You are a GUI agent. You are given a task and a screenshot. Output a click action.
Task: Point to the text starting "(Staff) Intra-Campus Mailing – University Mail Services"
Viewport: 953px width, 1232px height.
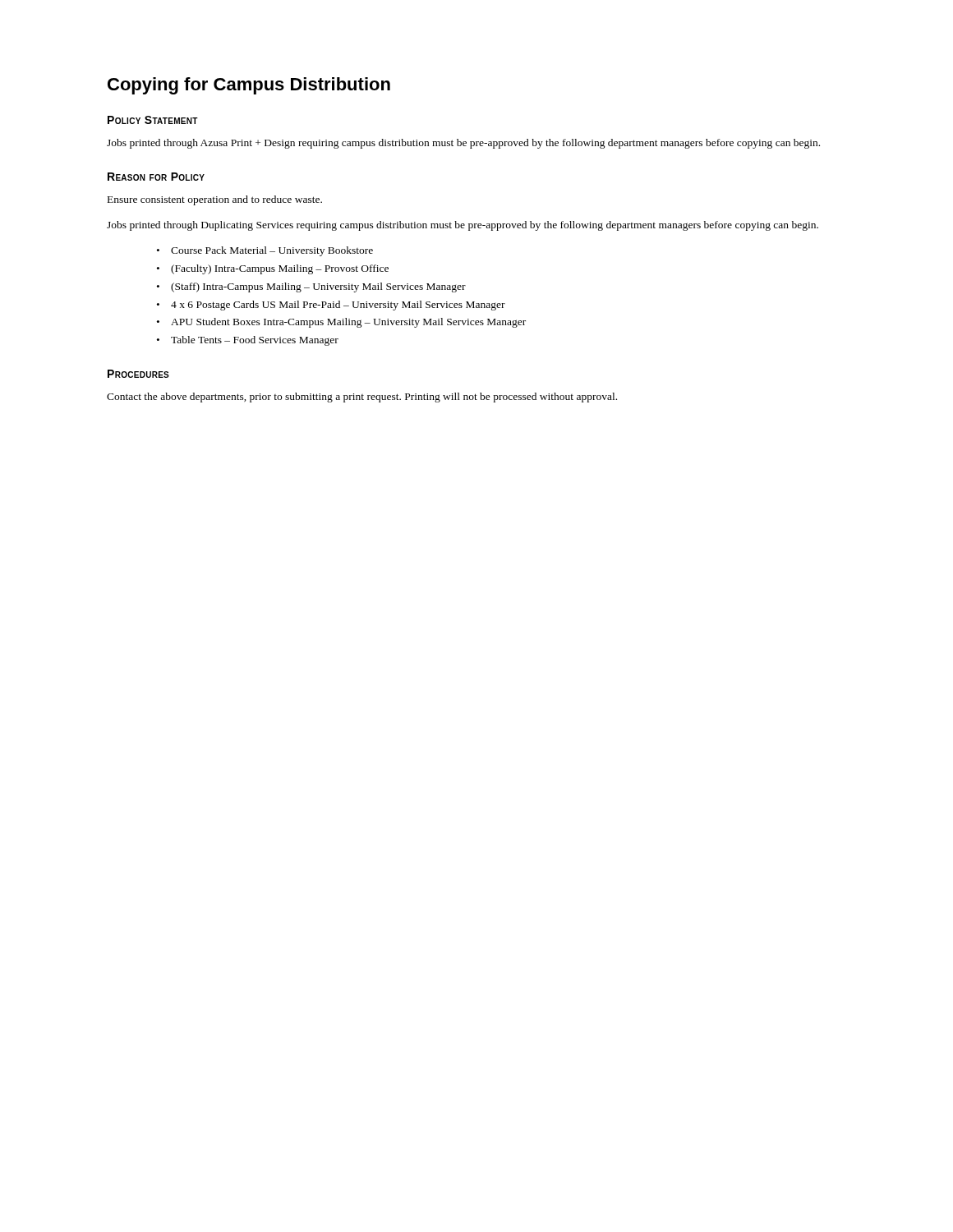click(x=318, y=286)
